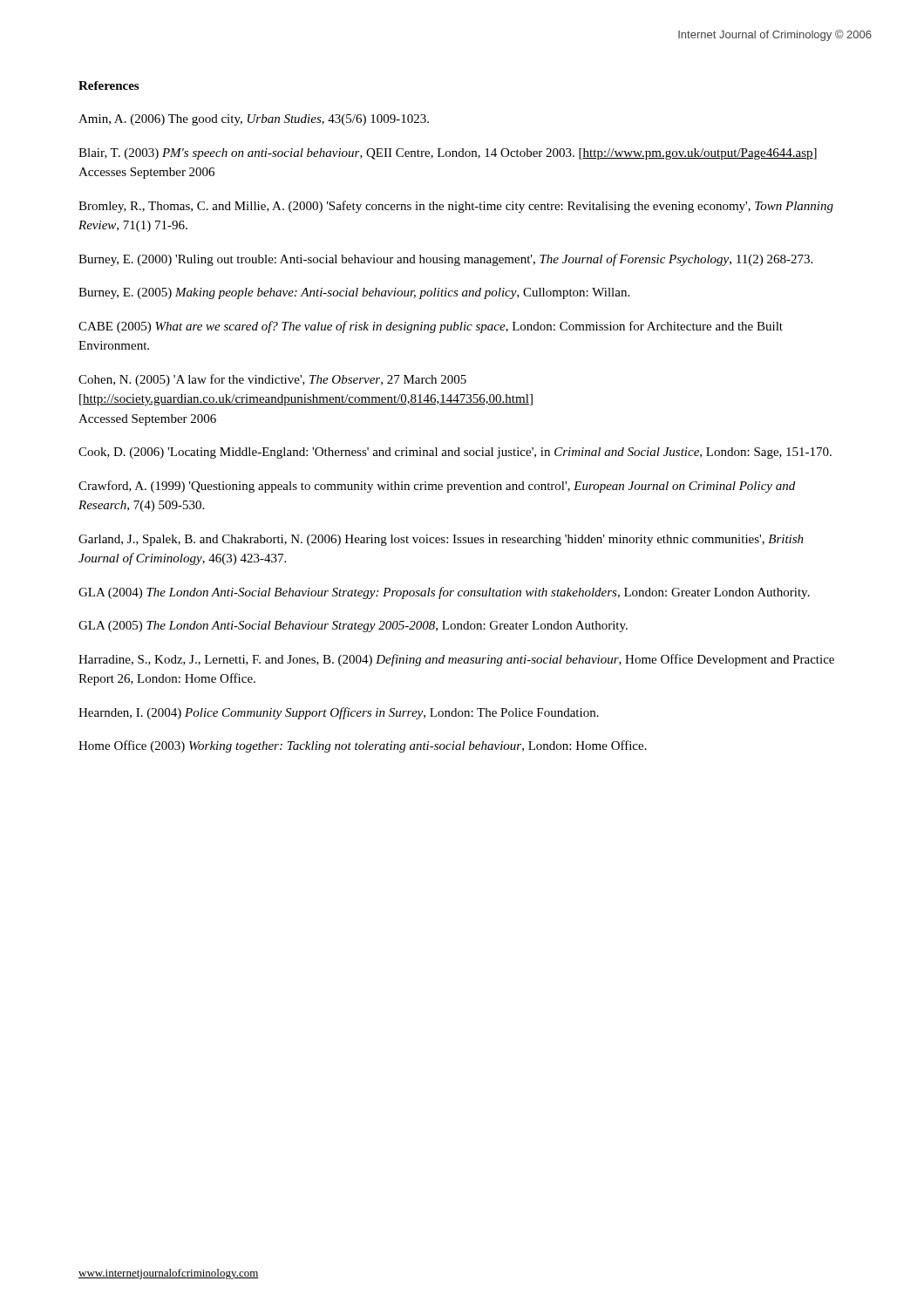Point to the block beginning "Harradine, S., Kodz, J., Lernetti, F."
This screenshot has height=1308, width=924.
tap(457, 669)
